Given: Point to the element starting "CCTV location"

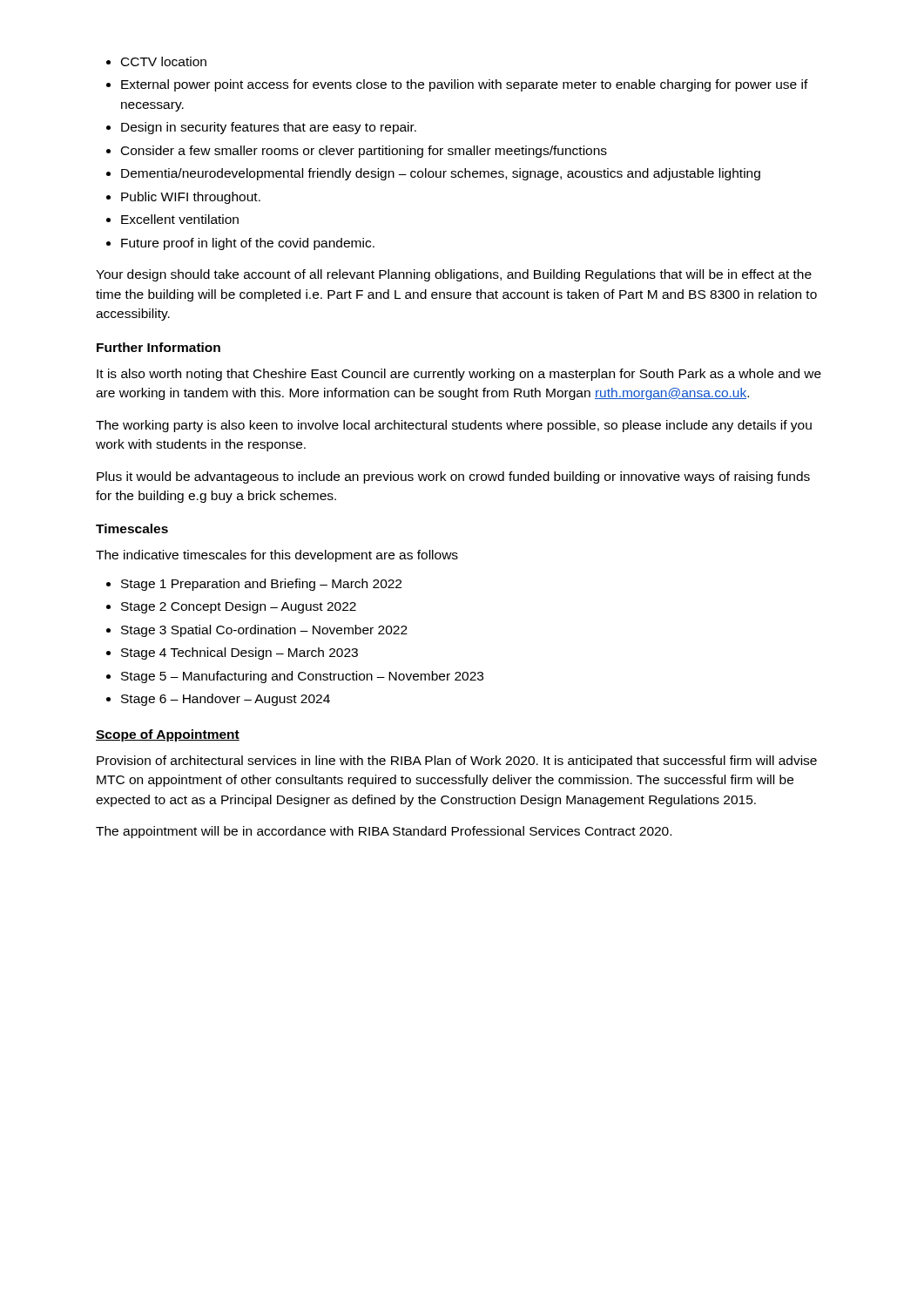Looking at the screenshot, I should [164, 61].
